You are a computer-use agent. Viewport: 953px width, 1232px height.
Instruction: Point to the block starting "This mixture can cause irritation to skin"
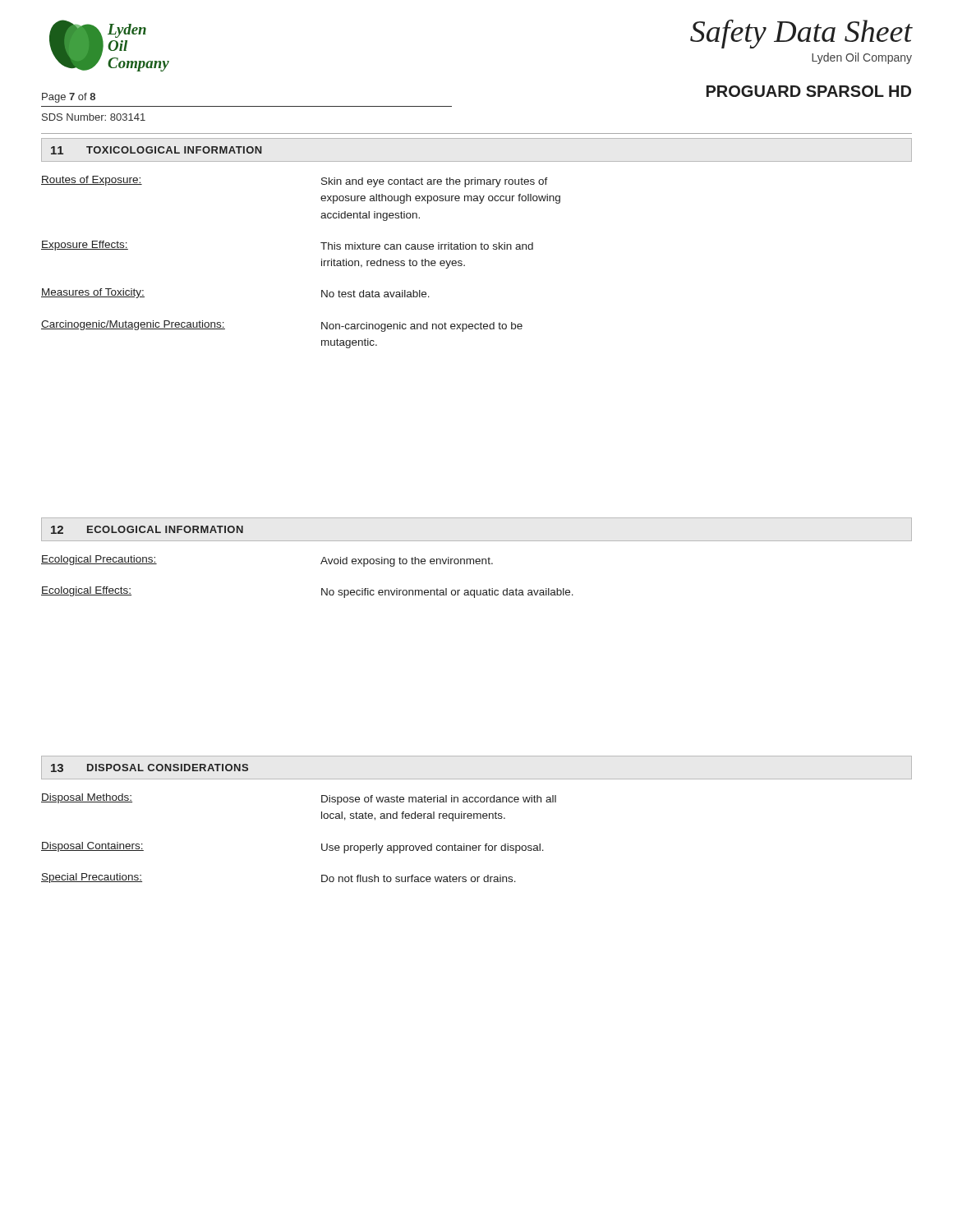point(427,254)
